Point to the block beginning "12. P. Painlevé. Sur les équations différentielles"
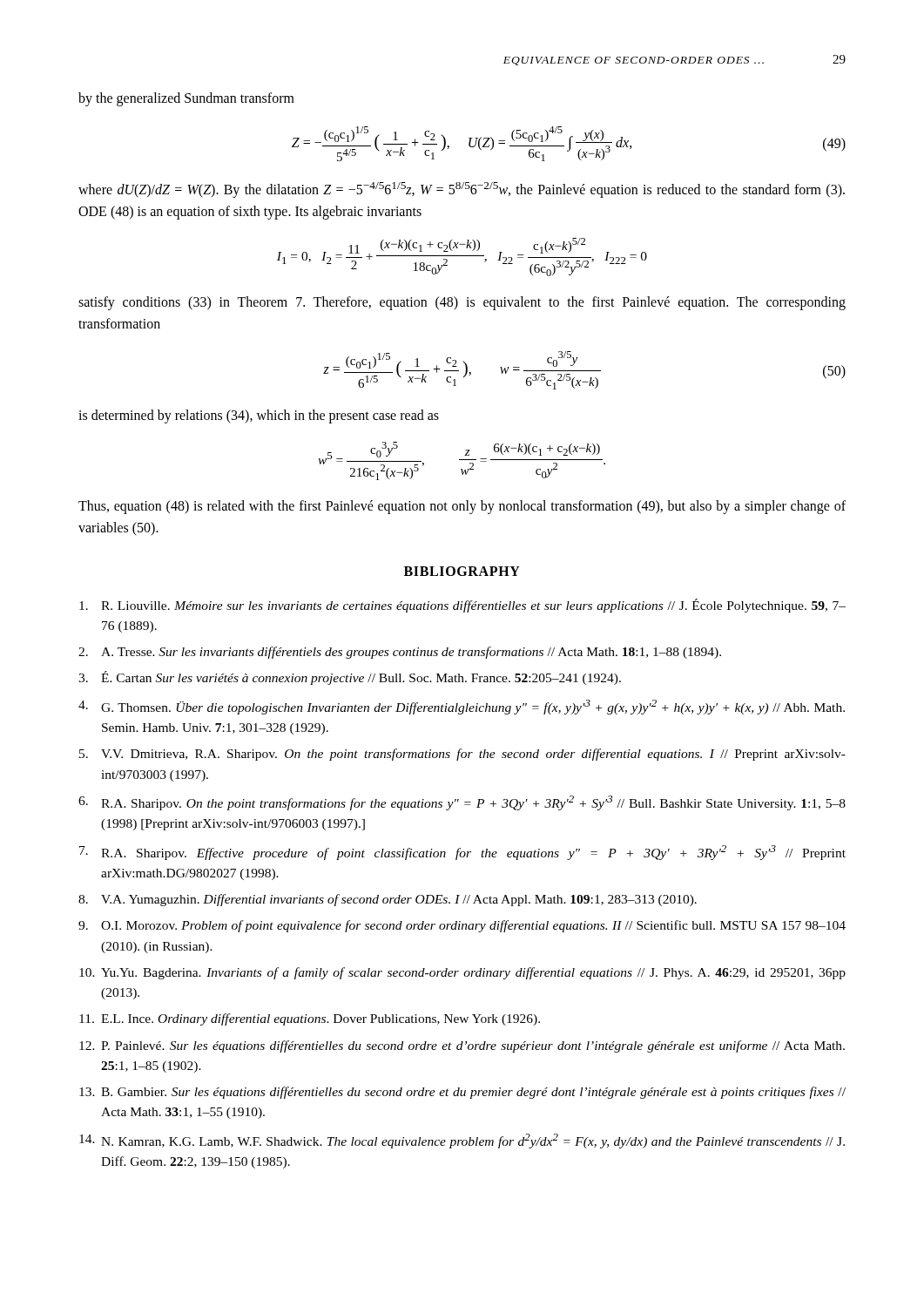924x1307 pixels. click(462, 1055)
